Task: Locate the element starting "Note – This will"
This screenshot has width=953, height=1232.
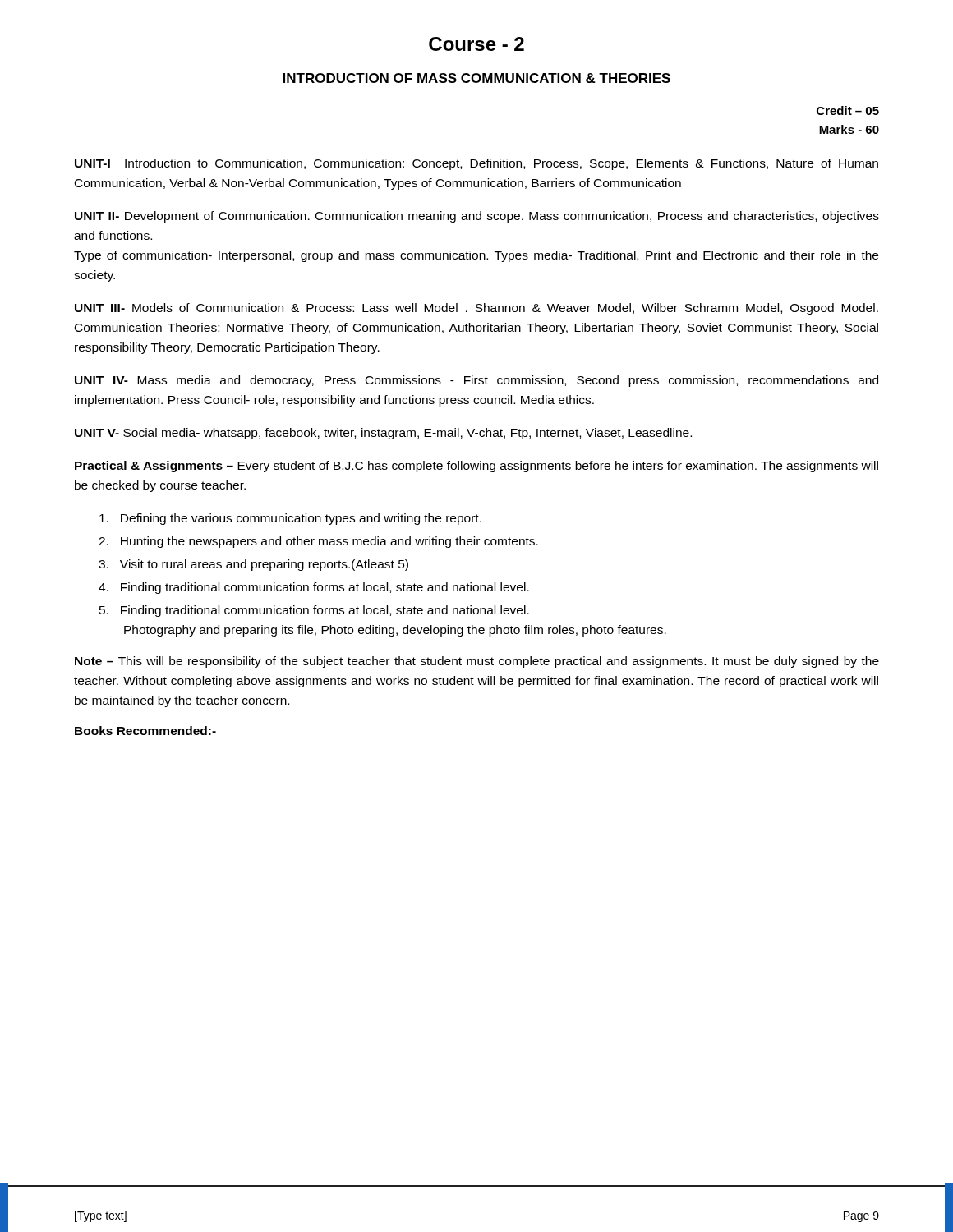Action: pos(476,681)
